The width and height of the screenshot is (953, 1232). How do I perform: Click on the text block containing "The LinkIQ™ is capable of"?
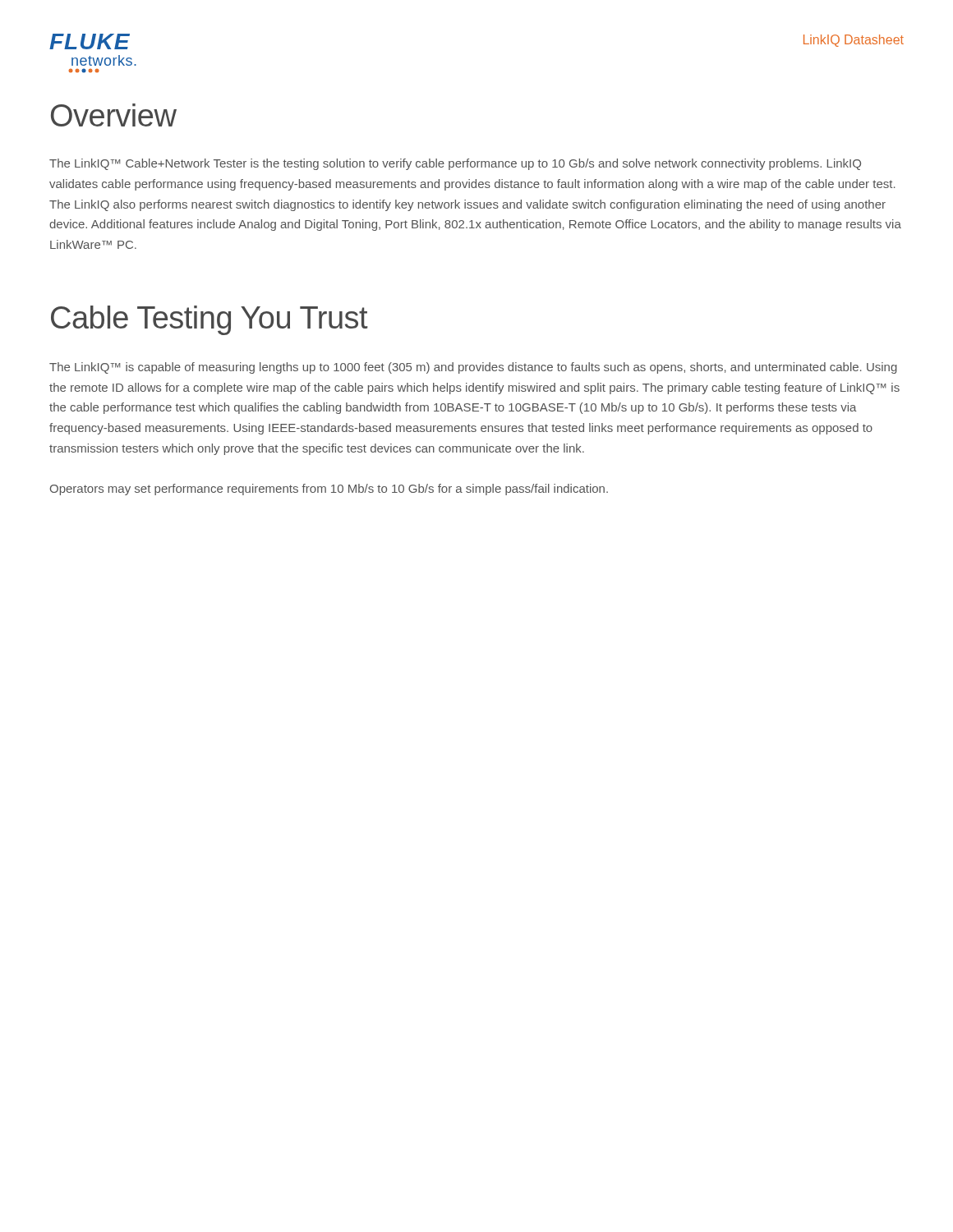click(474, 407)
